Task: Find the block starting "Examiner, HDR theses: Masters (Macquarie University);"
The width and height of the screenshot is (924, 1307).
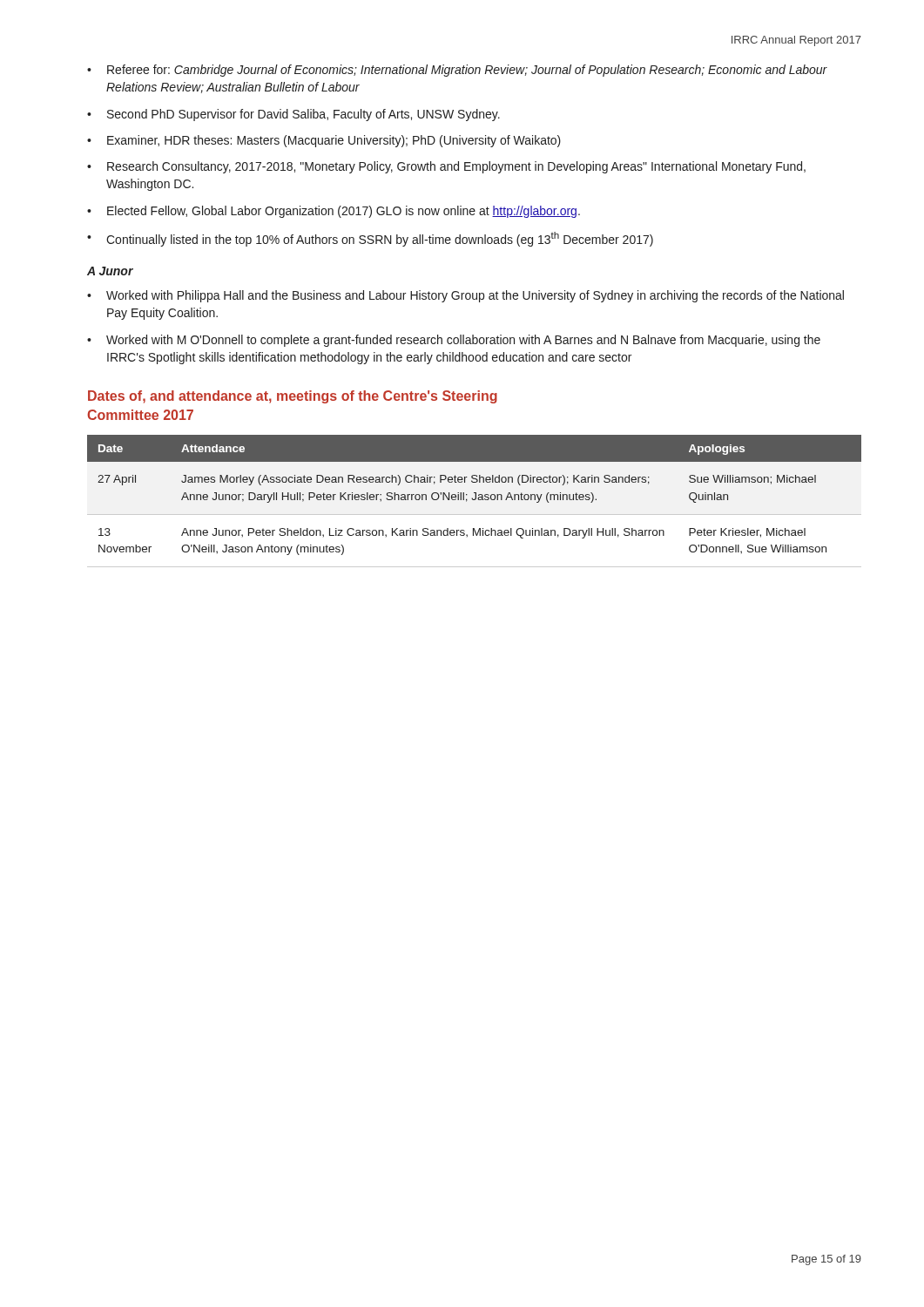Action: [334, 140]
